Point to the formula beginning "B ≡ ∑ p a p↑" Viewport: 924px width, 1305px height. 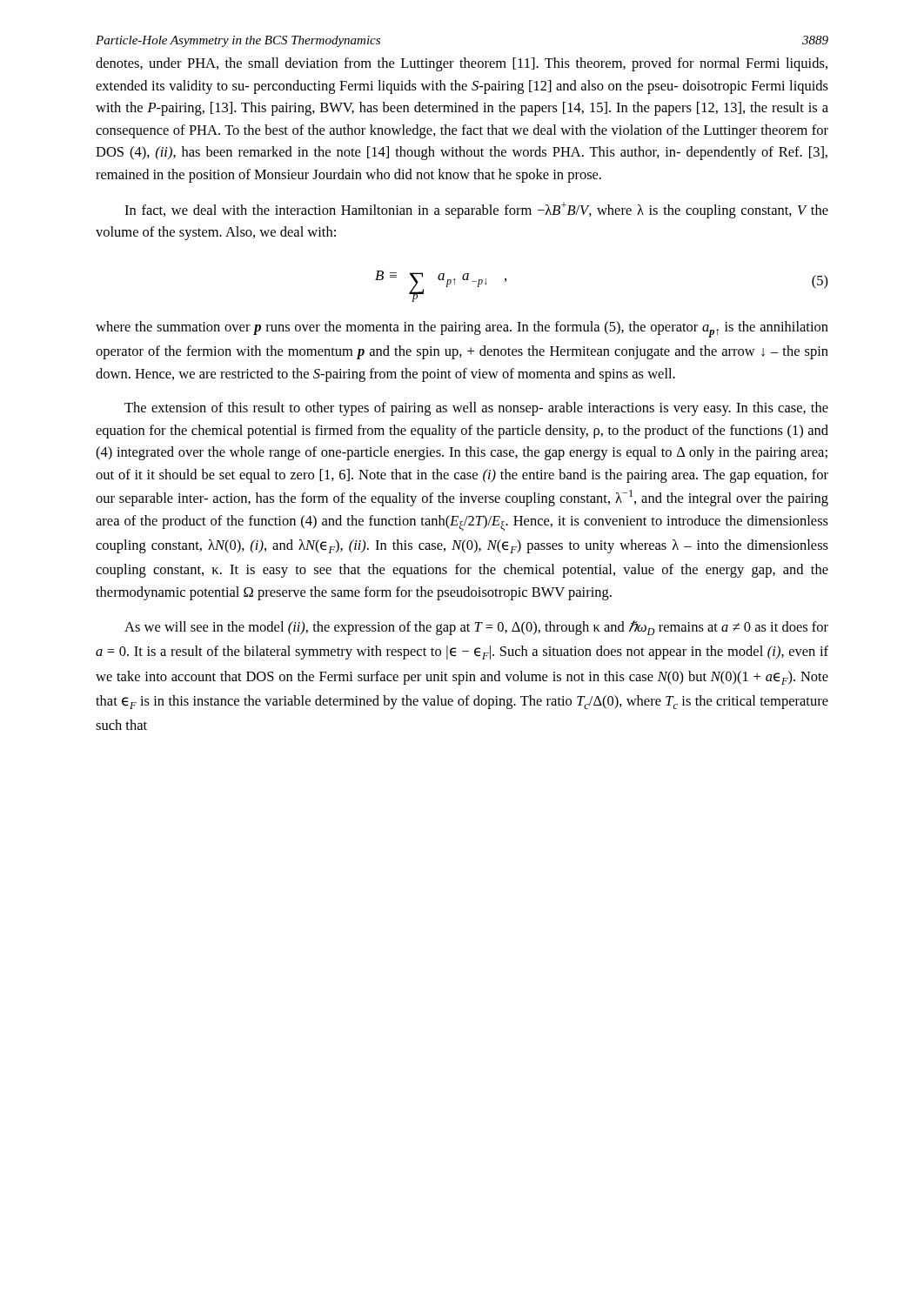(462, 281)
